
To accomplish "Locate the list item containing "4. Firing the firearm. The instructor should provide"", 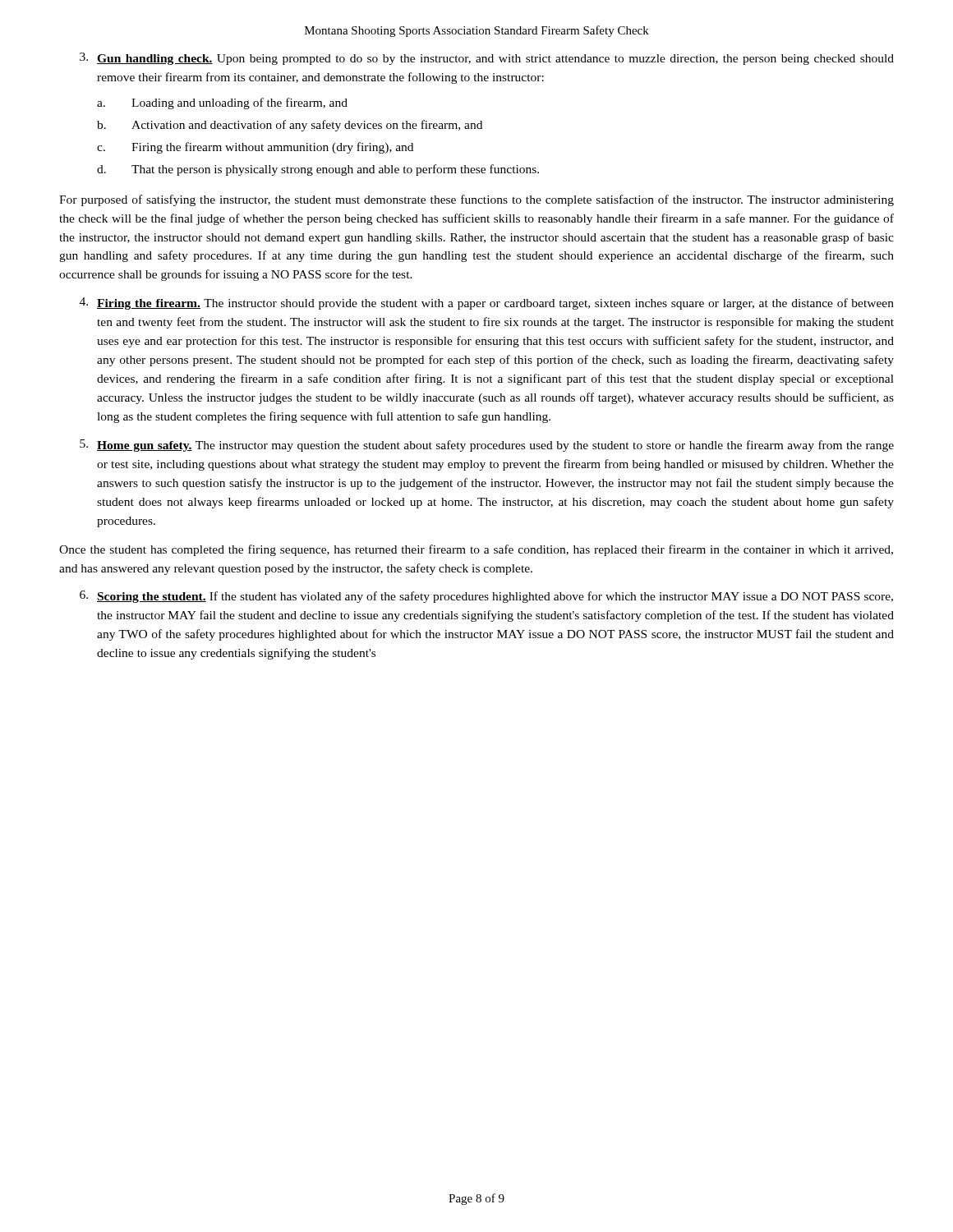I will point(476,360).
